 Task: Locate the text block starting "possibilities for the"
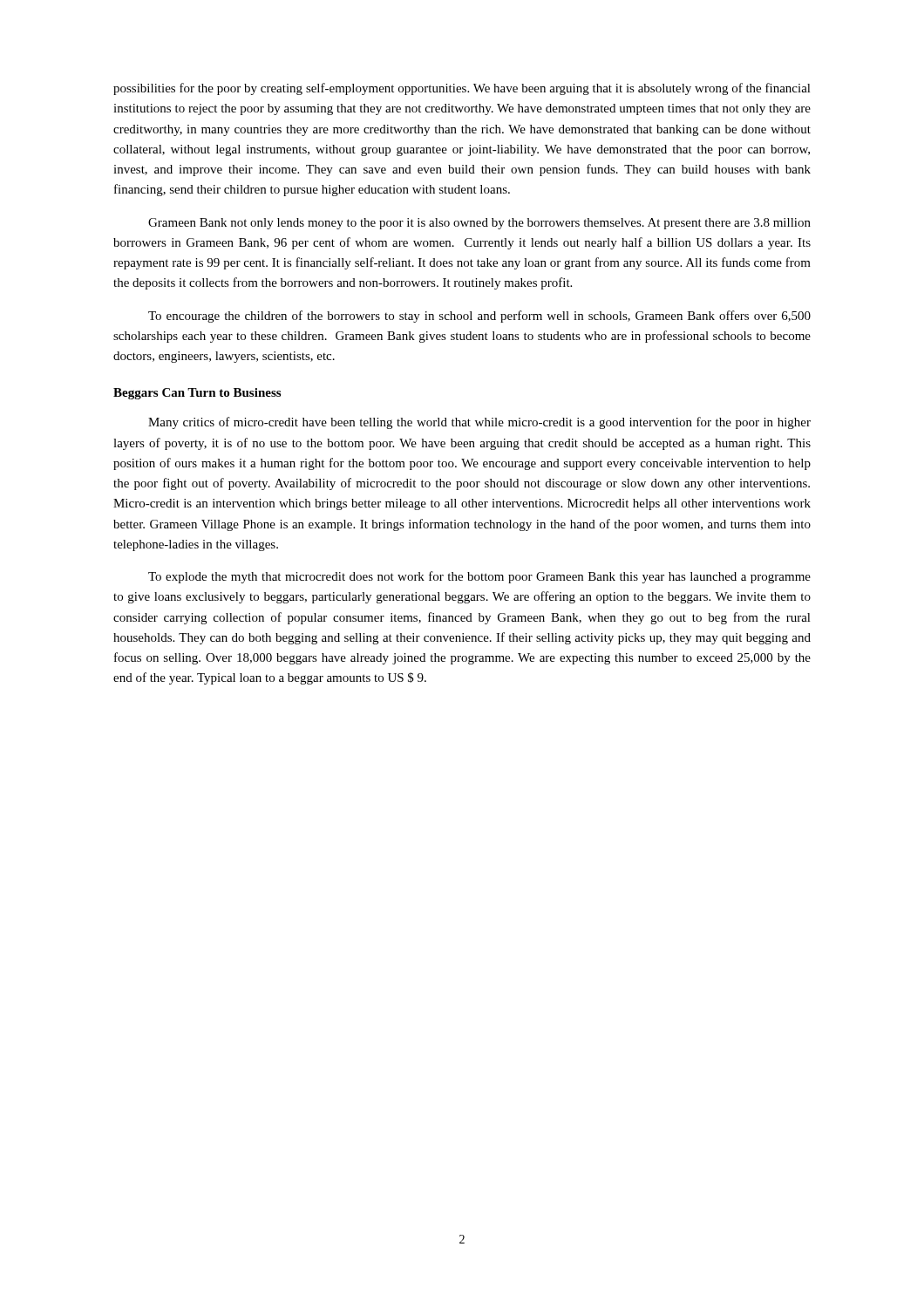(462, 139)
